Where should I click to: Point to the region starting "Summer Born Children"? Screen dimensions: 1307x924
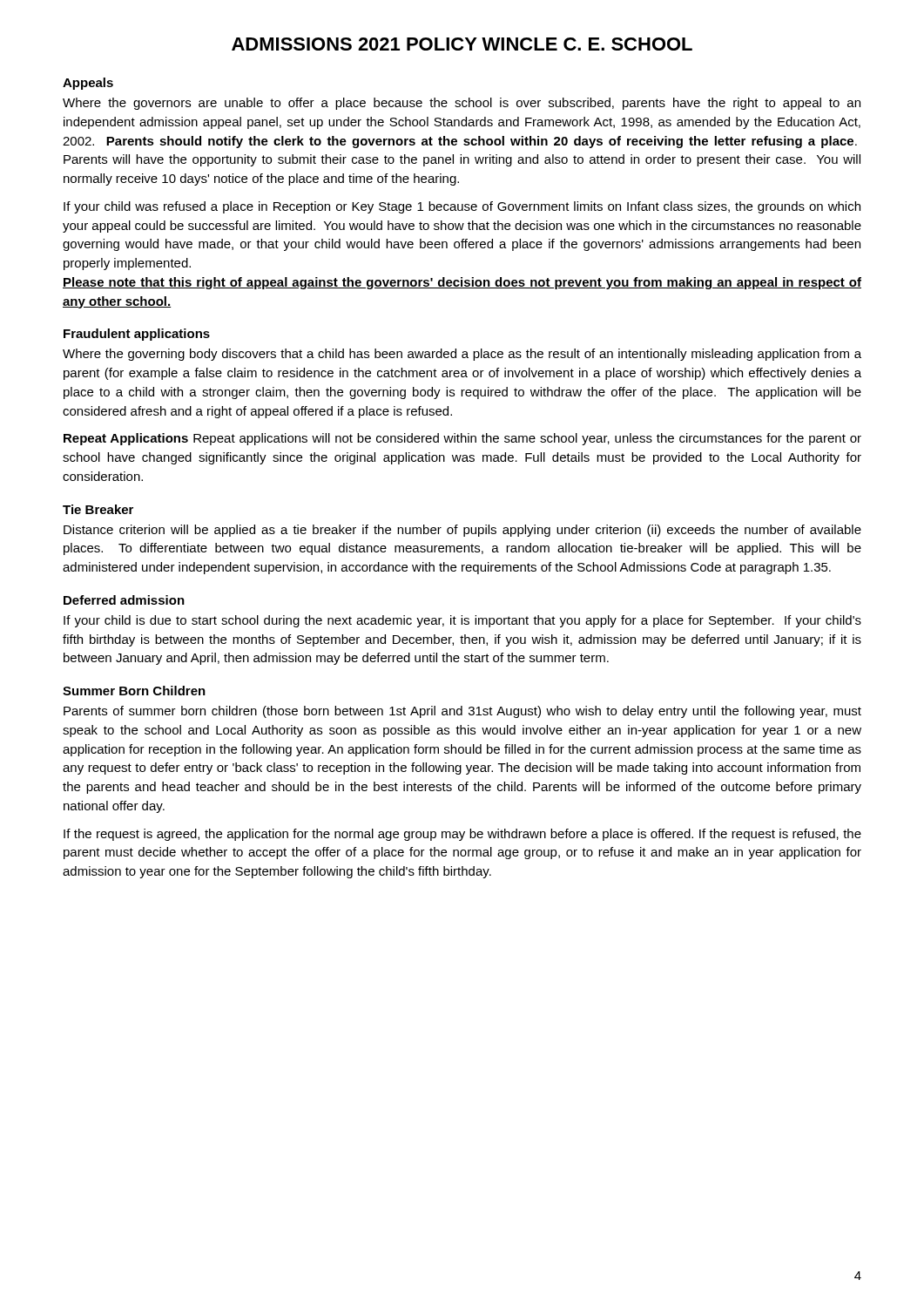tap(134, 691)
